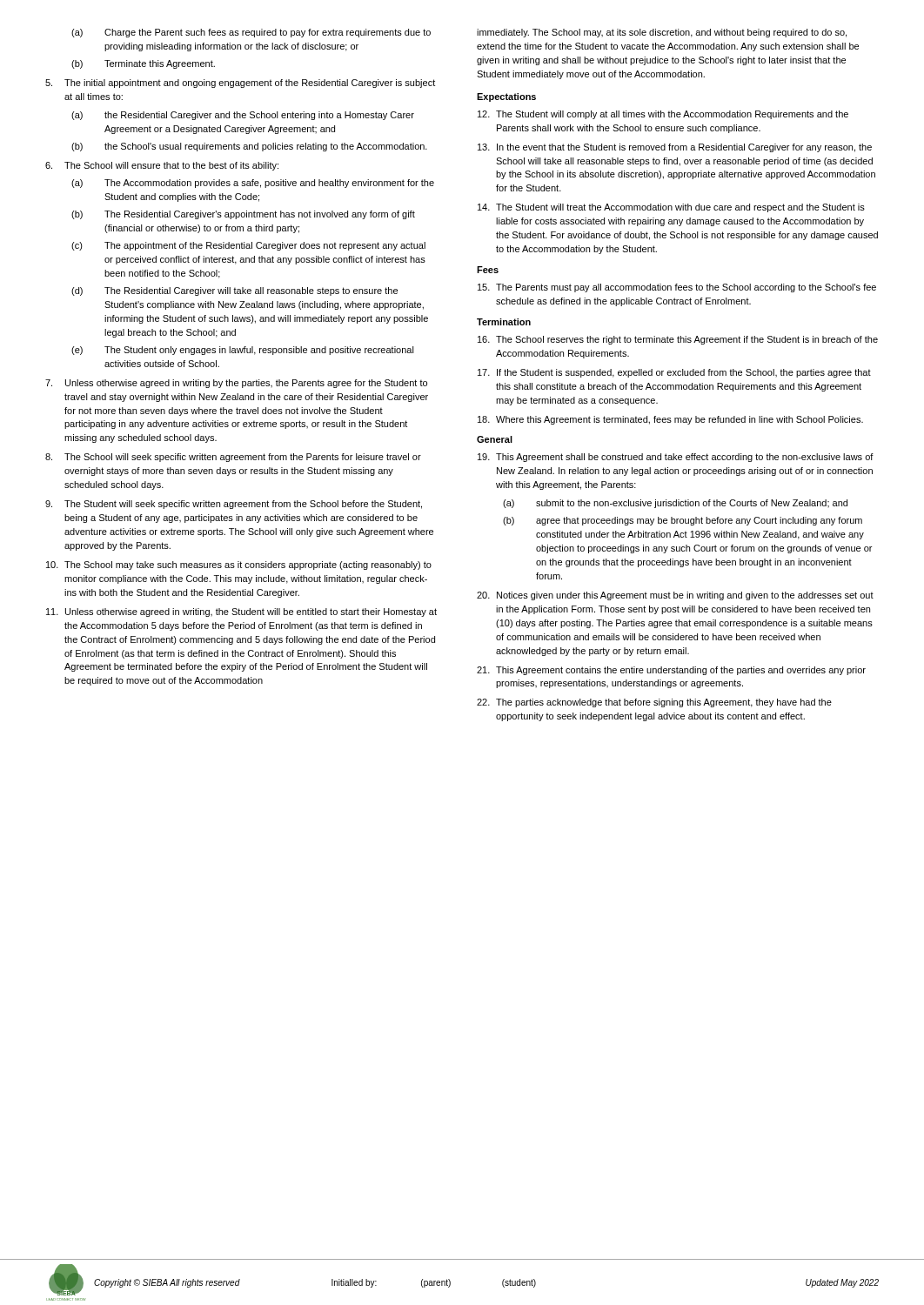Locate the block of text that opens with "7. Unless otherwise agreed in"
The height and width of the screenshot is (1305, 924).
tap(241, 411)
